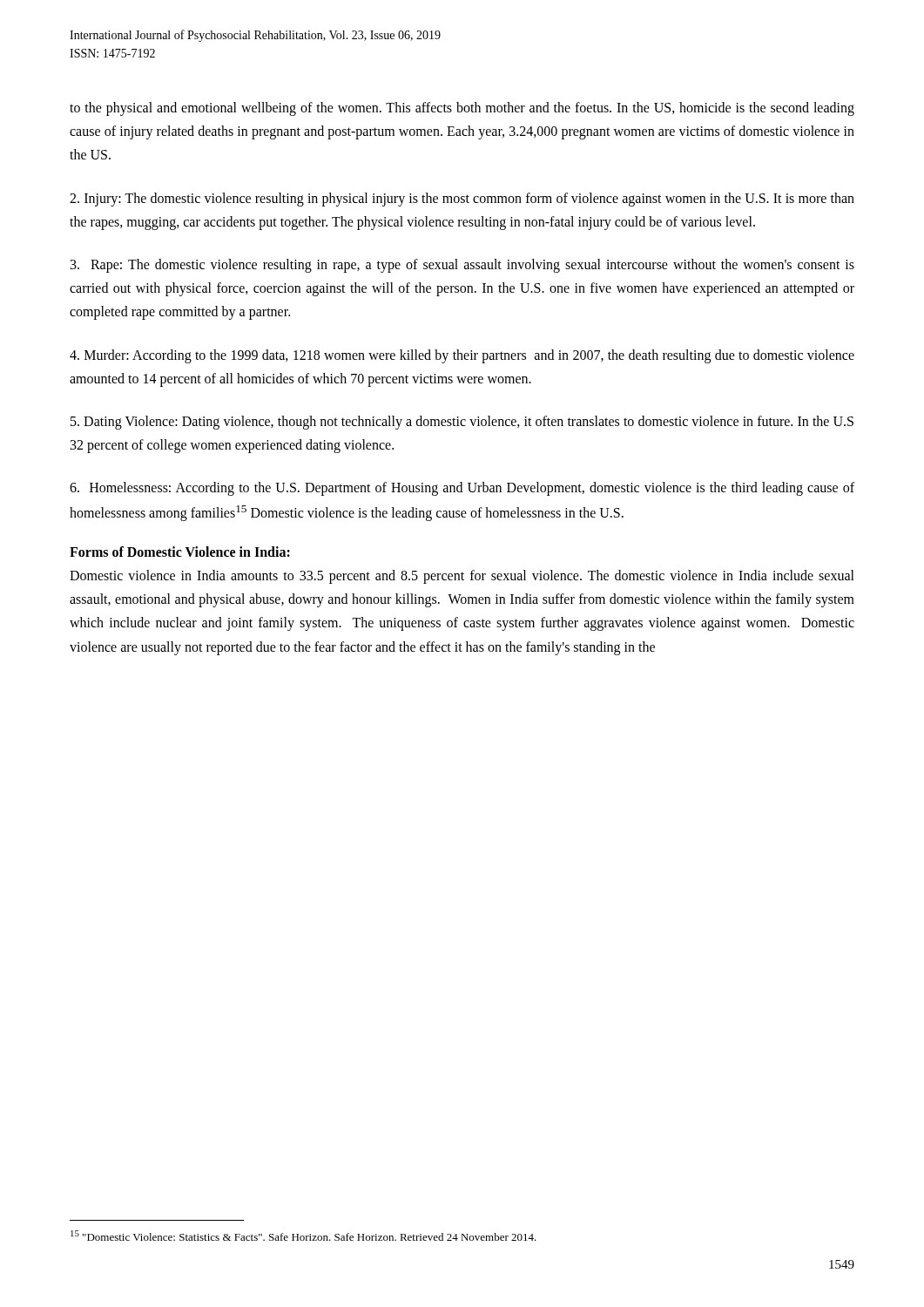This screenshot has height=1307, width=924.
Task: Locate the text block that reads "Dating Violence: Dating violence, though not"
Action: (462, 433)
